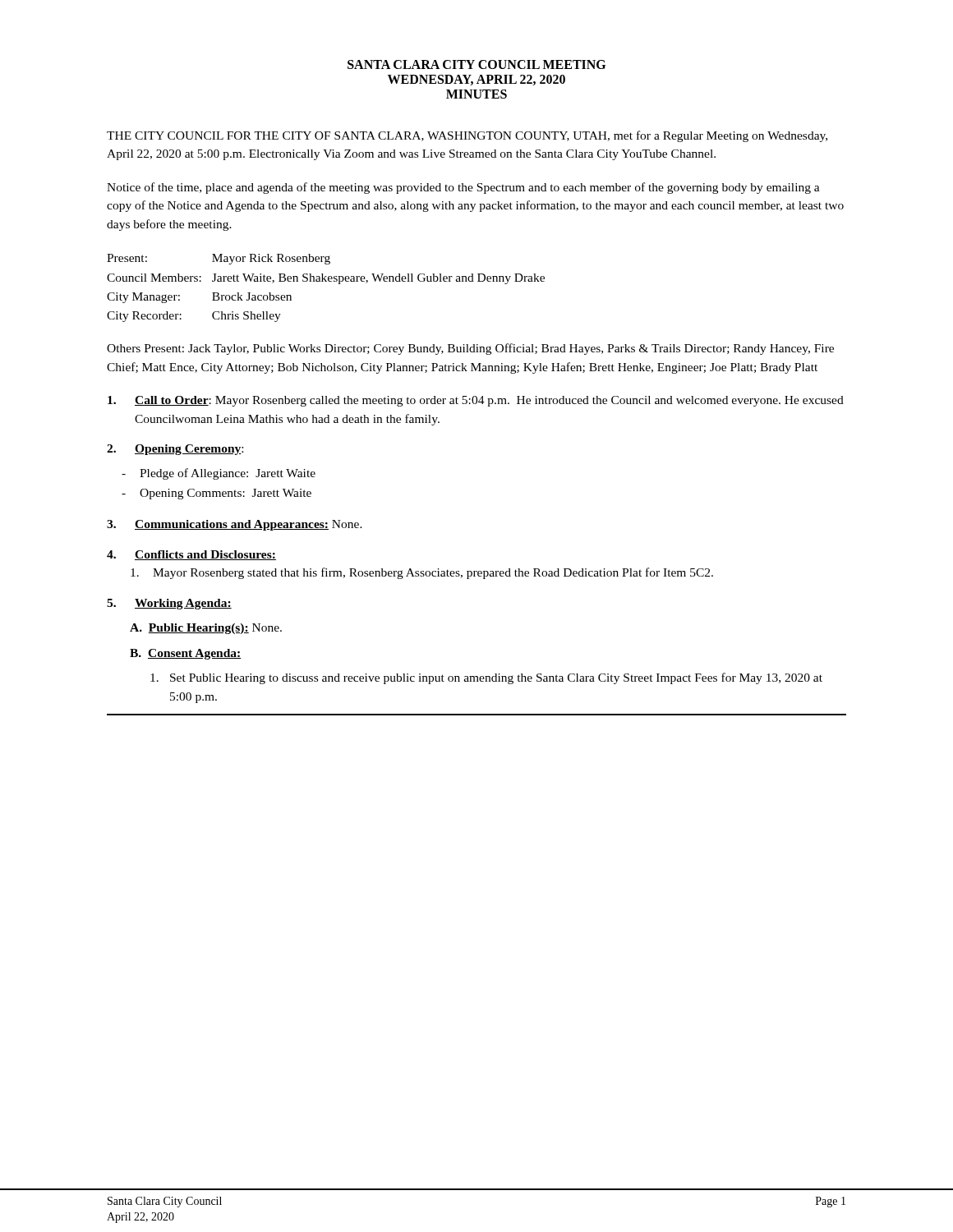Locate the title containing "SANTA CLARA CITY COUNCIL MEETING"
Image resolution: width=953 pixels, height=1232 pixels.
point(476,80)
